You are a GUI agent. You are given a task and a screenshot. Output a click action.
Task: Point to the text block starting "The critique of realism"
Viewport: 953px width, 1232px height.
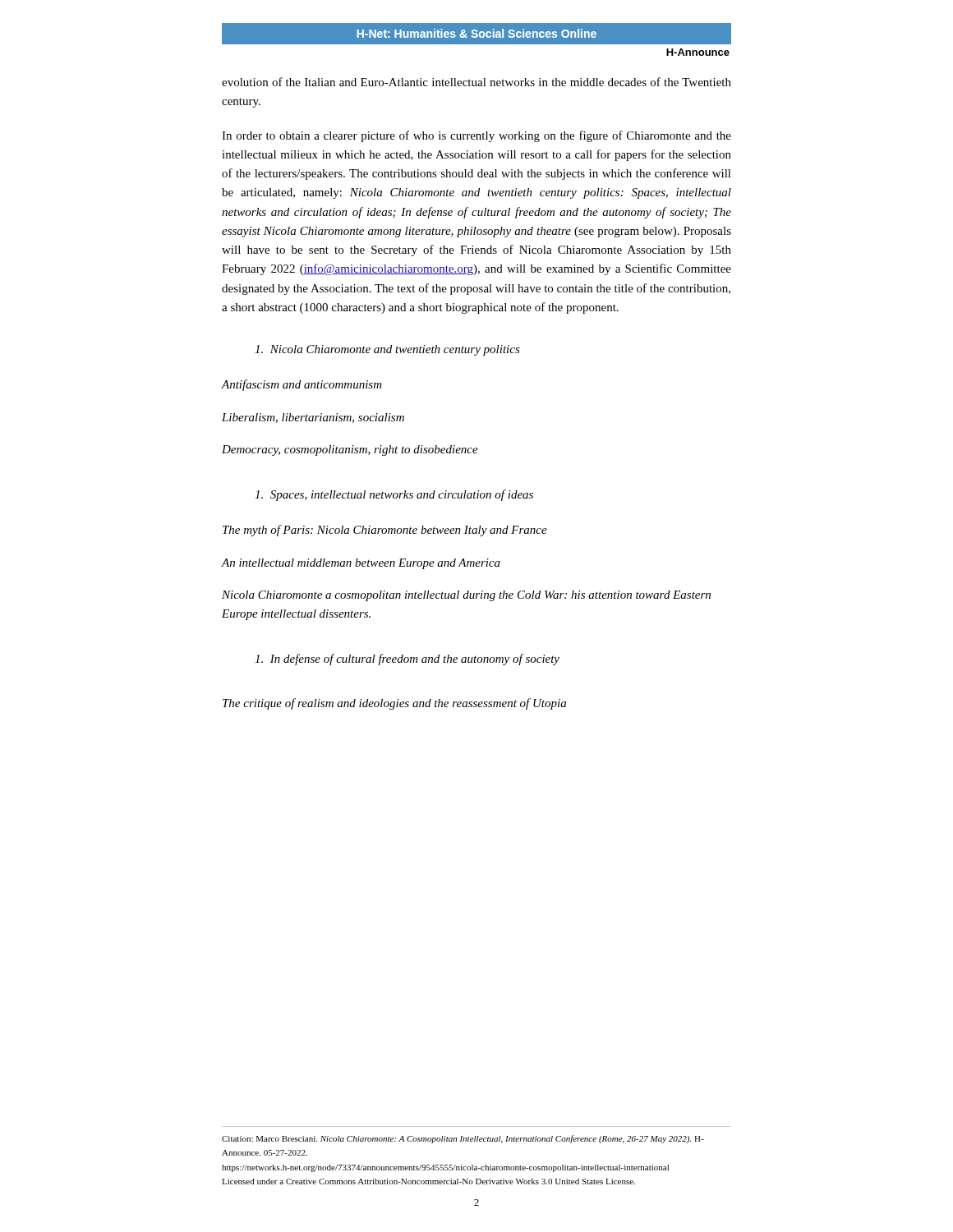[x=394, y=703]
